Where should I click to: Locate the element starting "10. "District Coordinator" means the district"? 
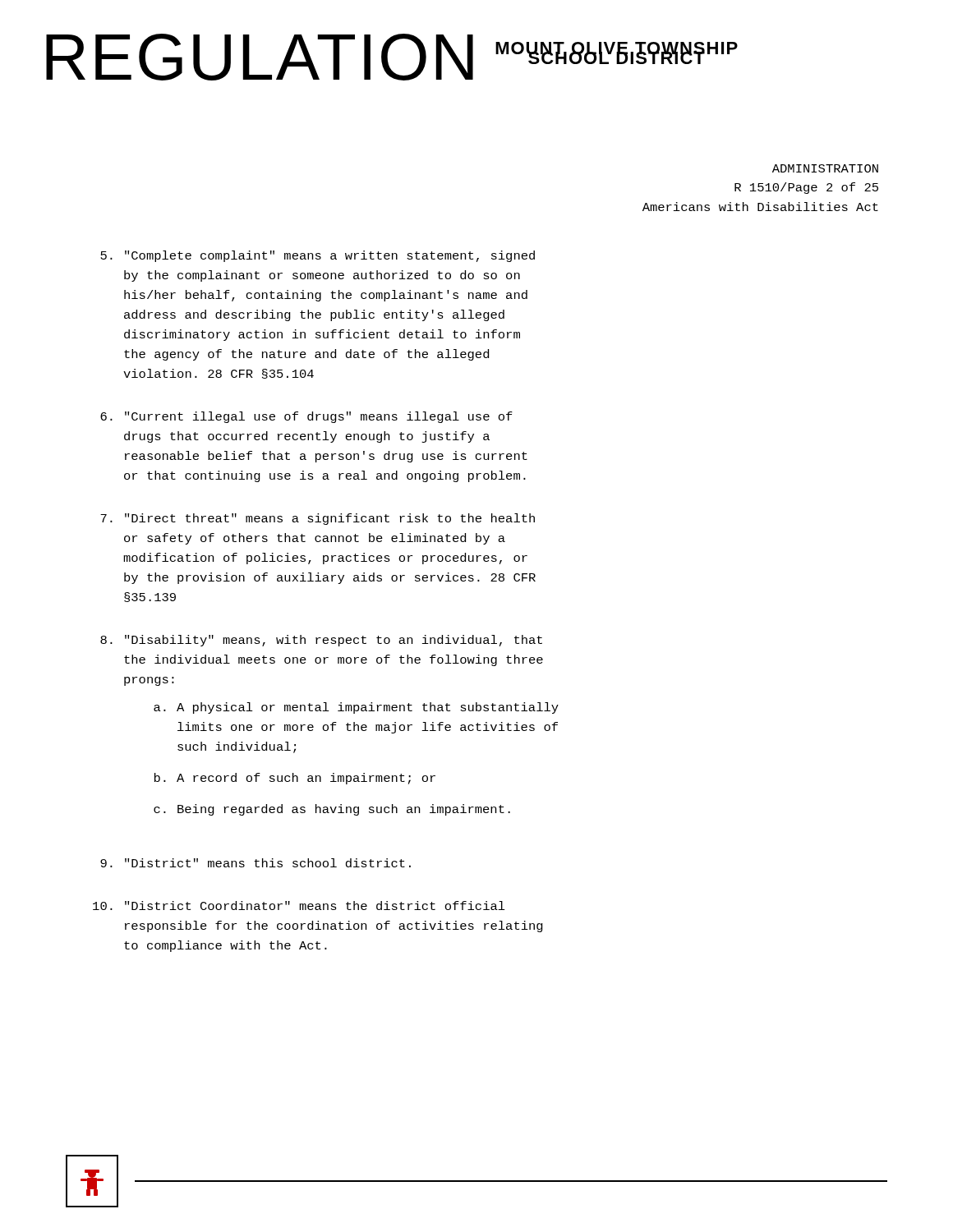click(x=476, y=927)
